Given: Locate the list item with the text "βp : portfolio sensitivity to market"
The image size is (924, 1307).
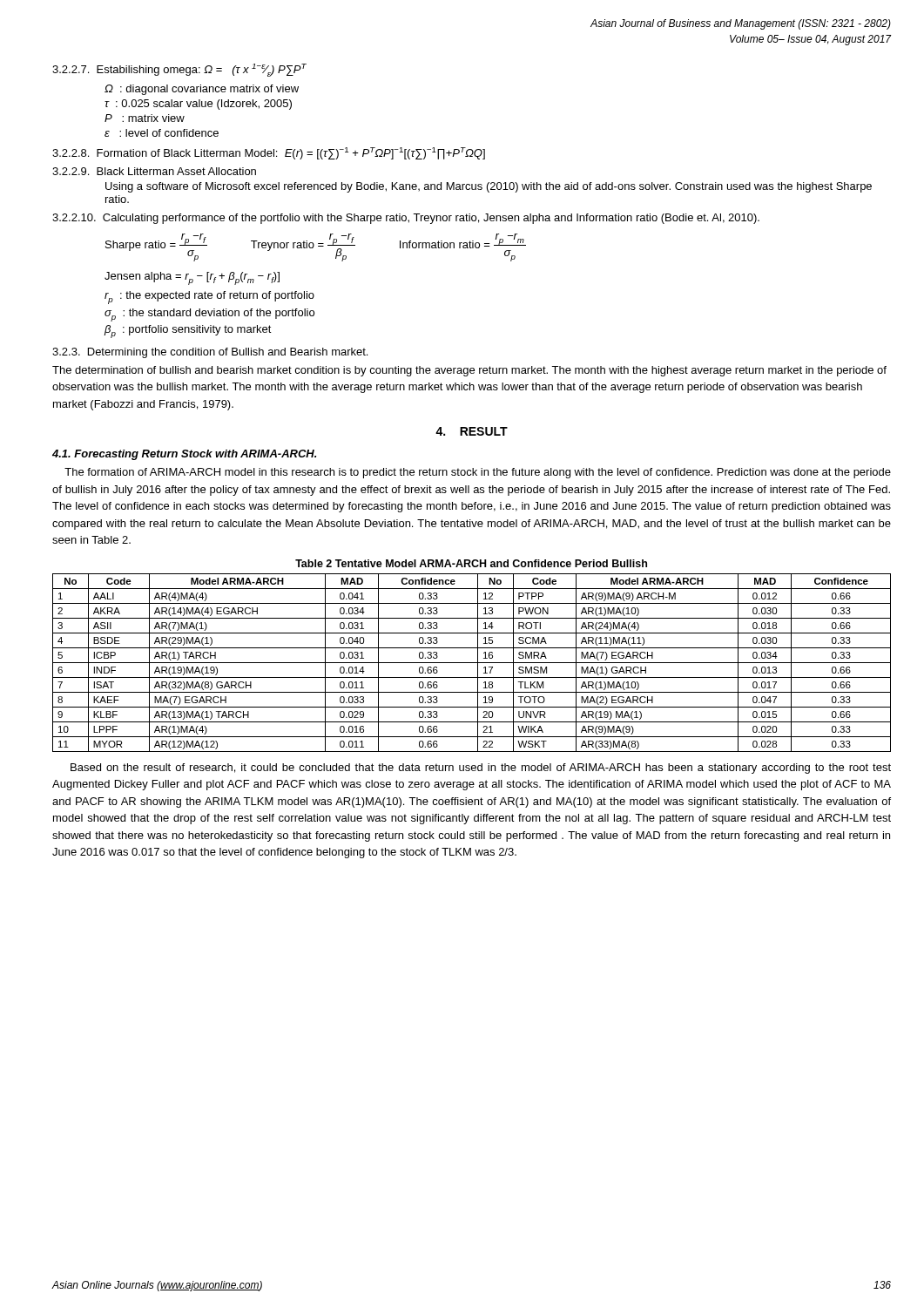Looking at the screenshot, I should click(188, 330).
